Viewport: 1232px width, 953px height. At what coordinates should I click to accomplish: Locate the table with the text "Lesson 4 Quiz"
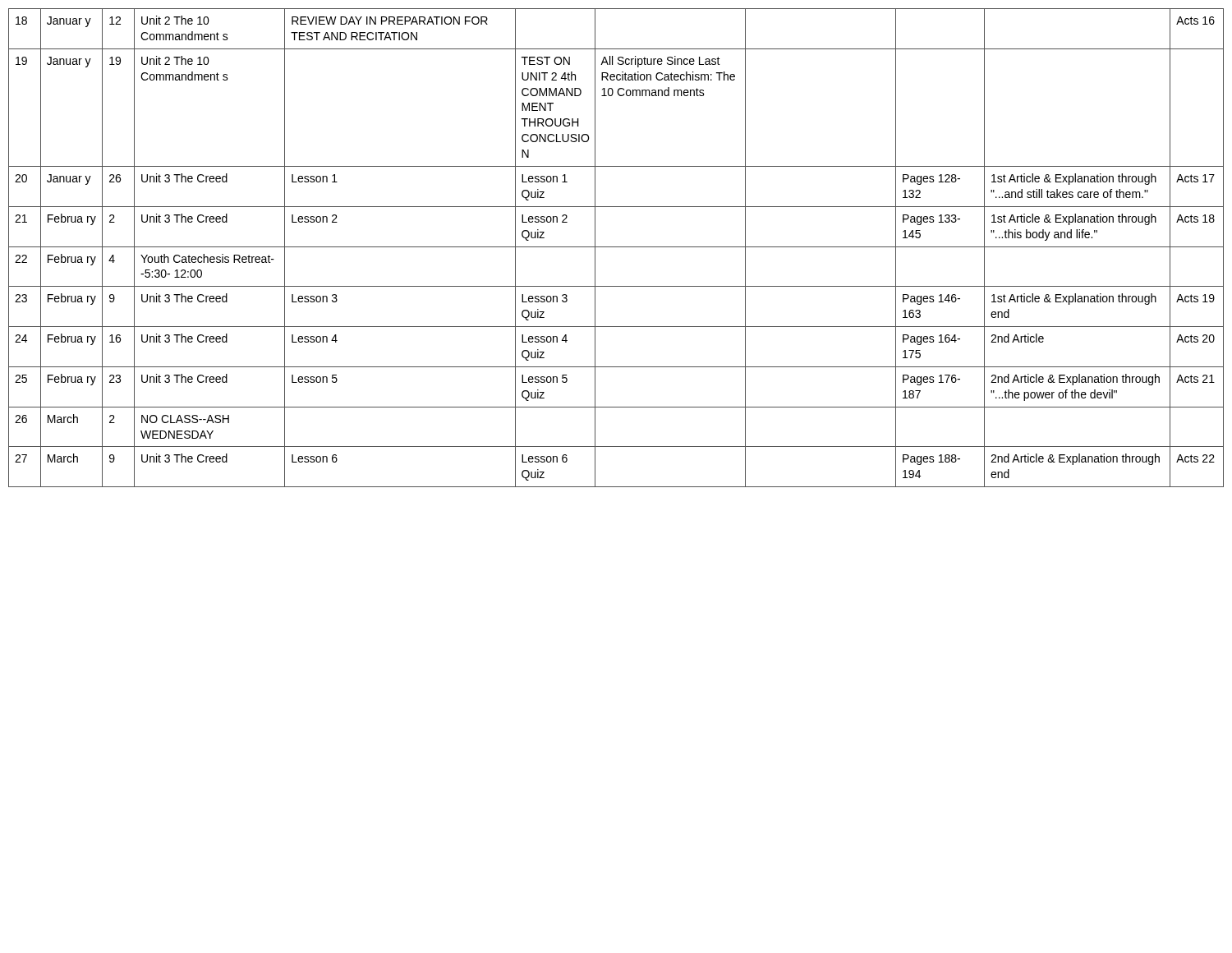pos(616,248)
